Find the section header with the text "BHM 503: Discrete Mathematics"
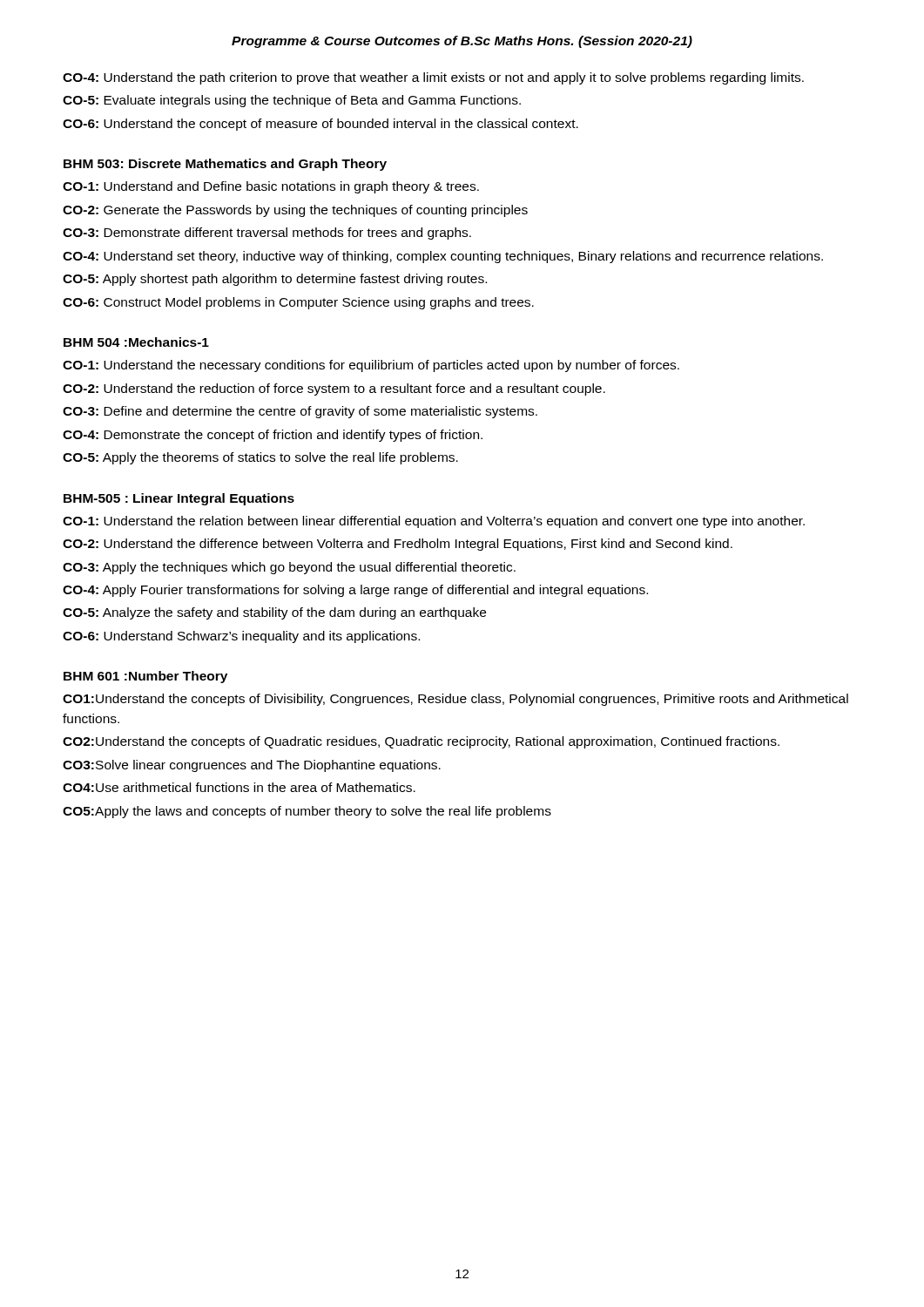Screen dimensions: 1307x924 225,164
